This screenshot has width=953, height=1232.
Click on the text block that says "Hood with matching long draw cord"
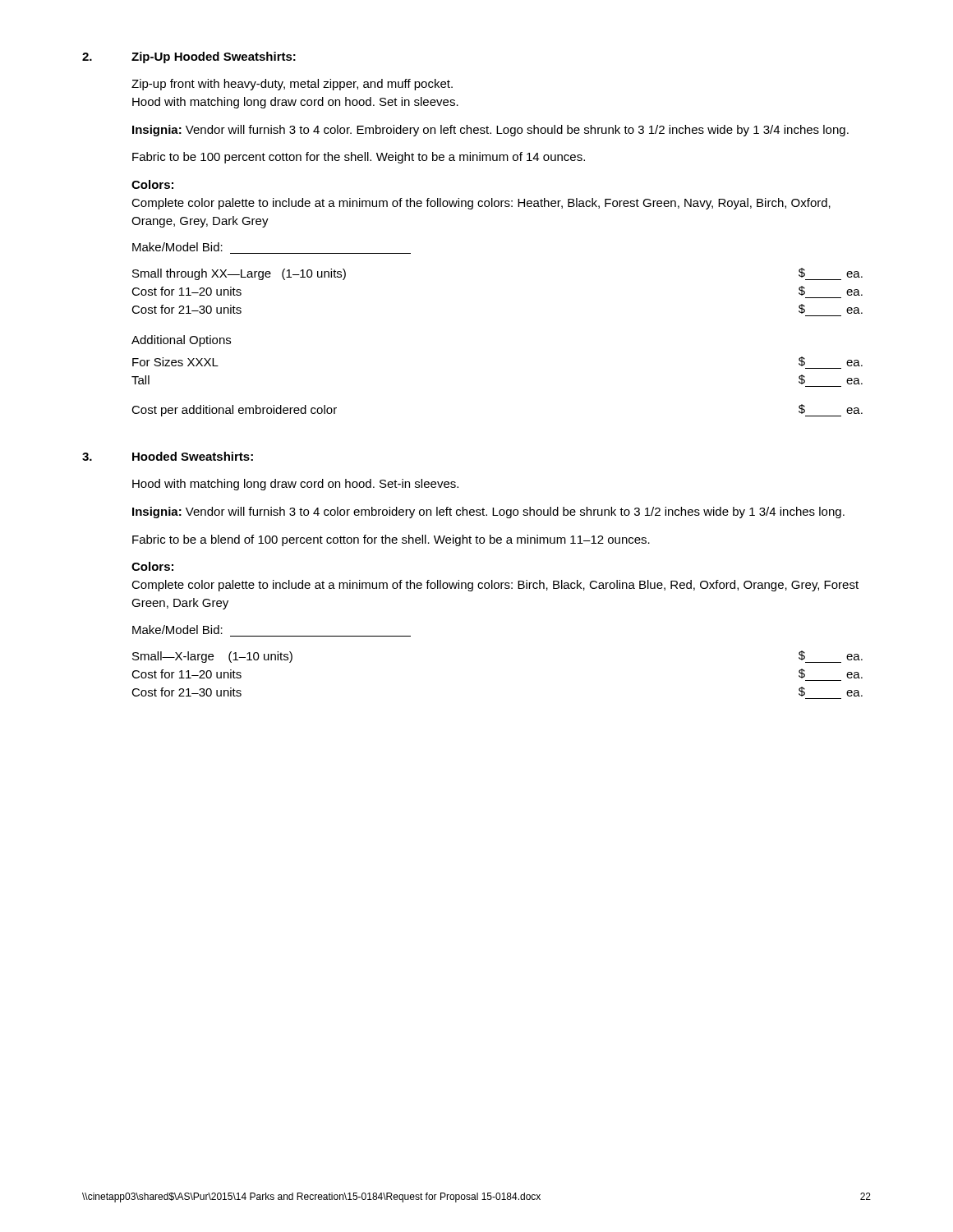coord(295,483)
